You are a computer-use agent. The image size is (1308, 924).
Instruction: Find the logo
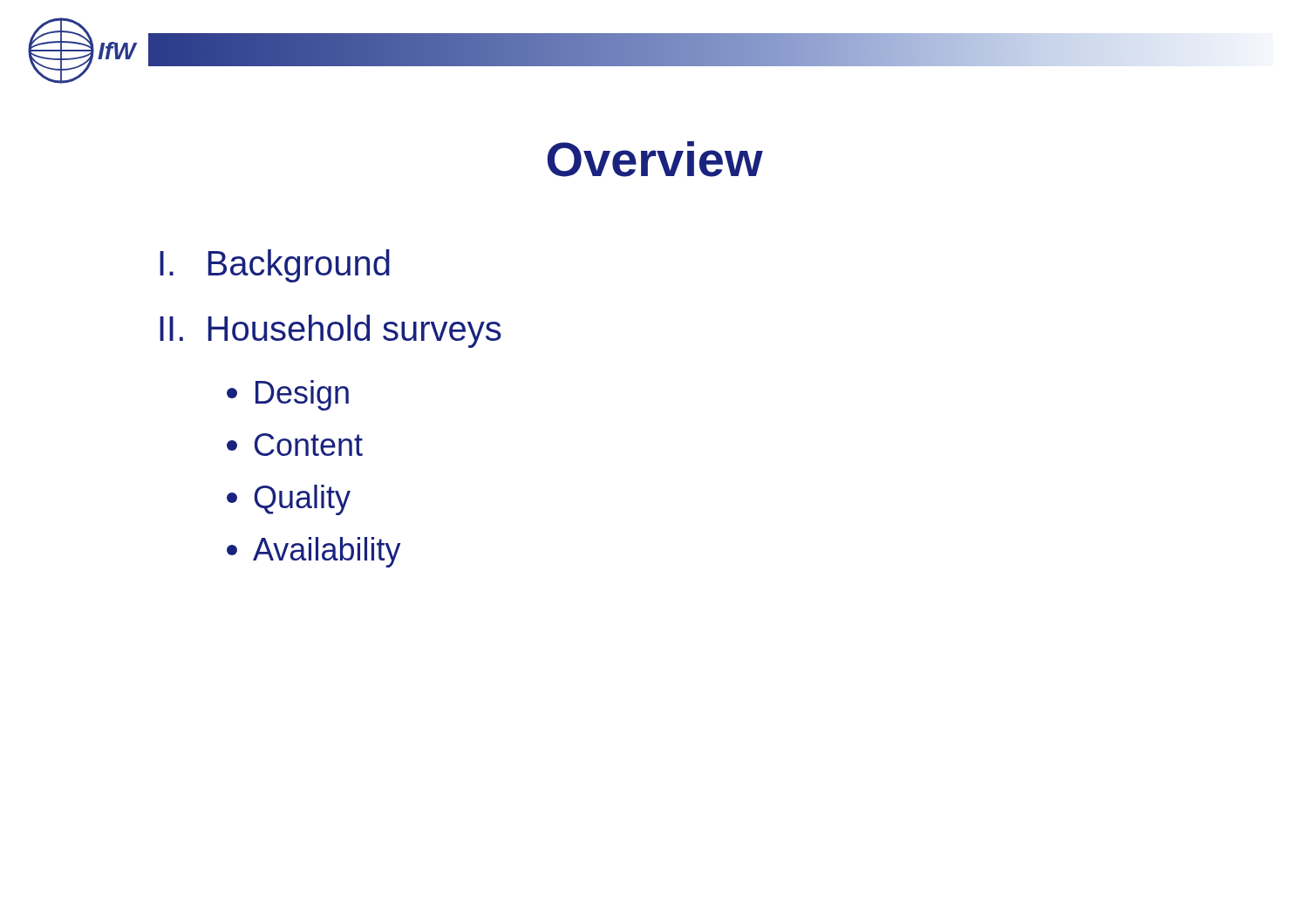pos(83,51)
